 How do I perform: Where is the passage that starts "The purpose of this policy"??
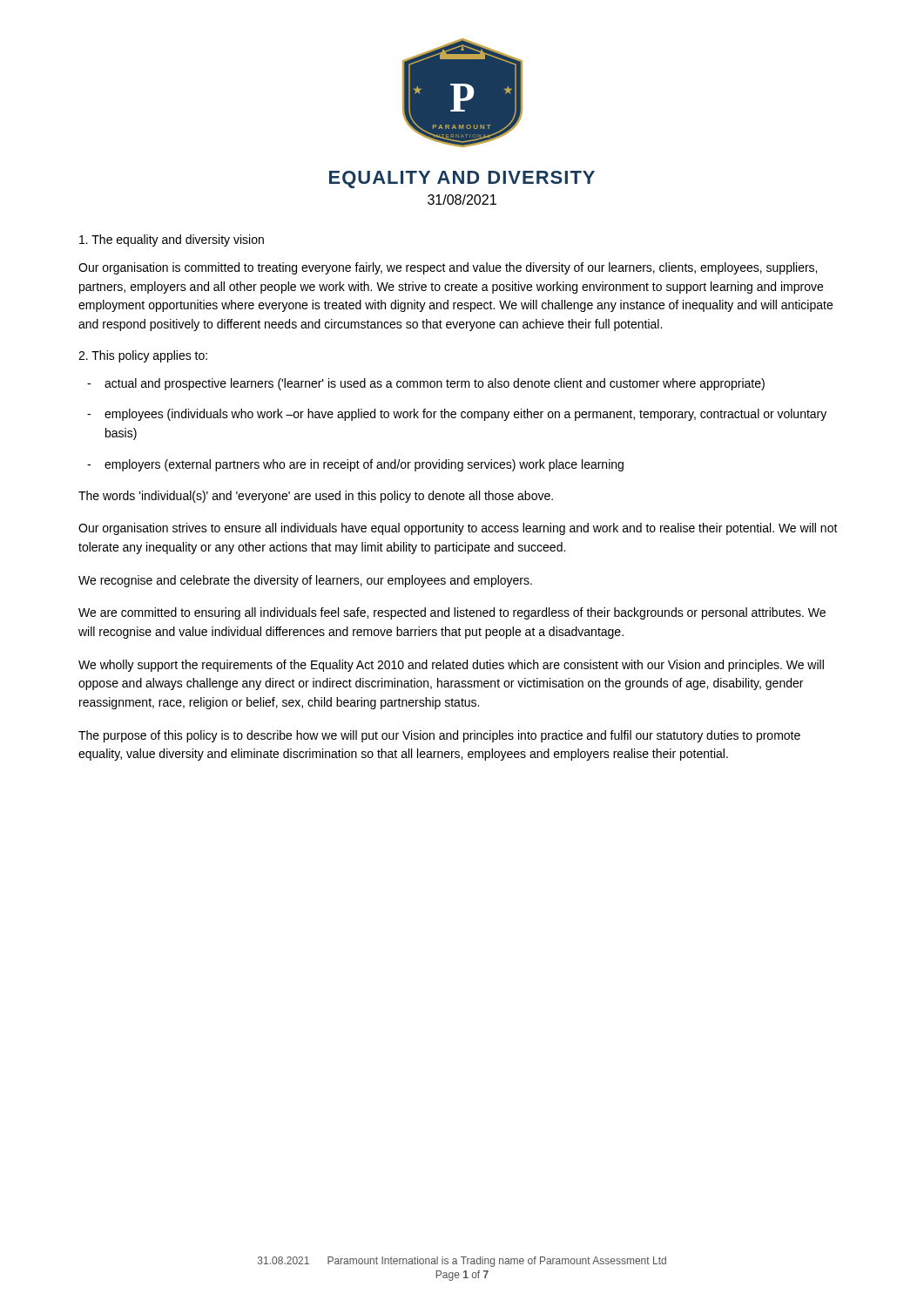[439, 745]
